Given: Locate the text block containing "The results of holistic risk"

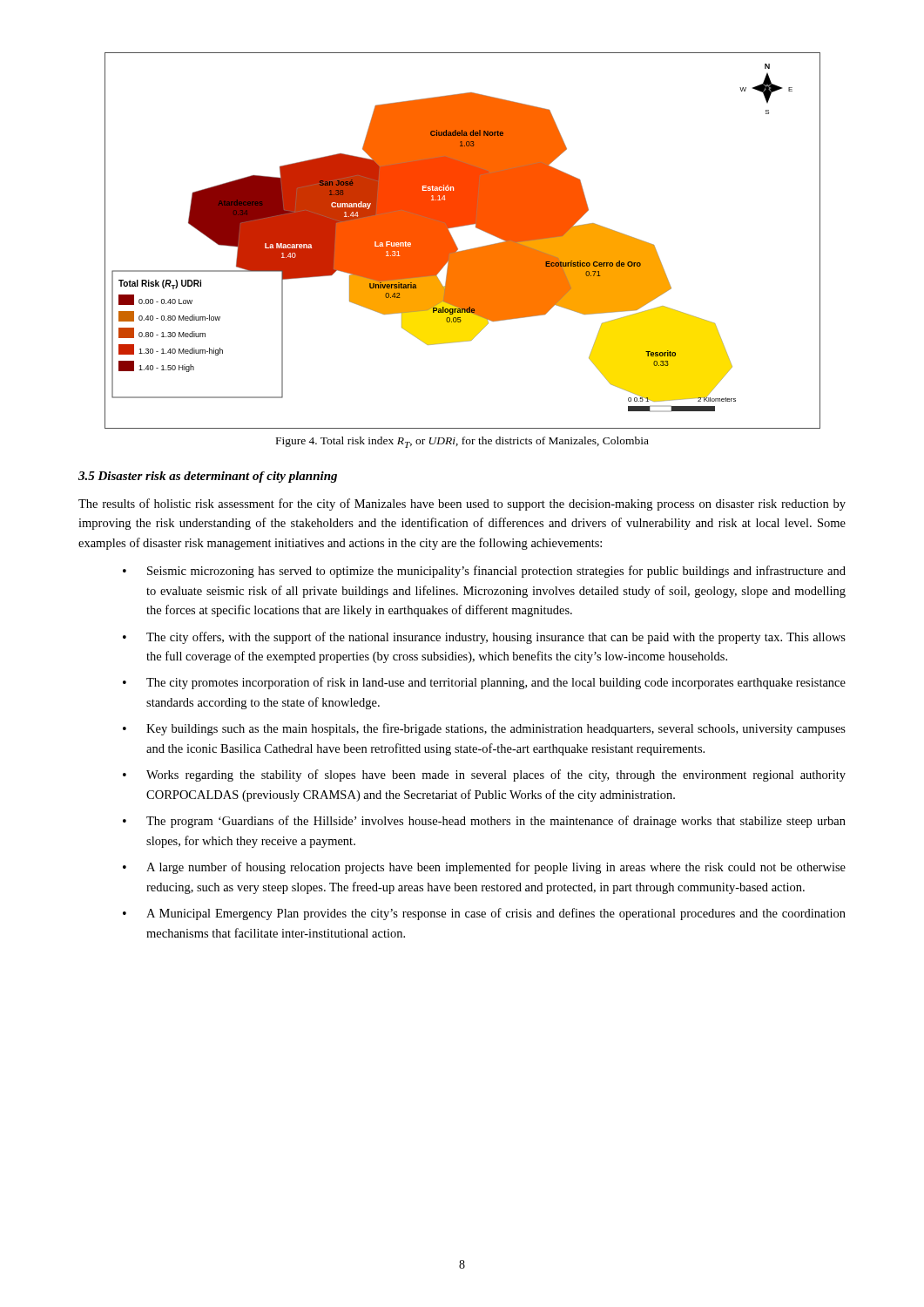Looking at the screenshot, I should 462,523.
